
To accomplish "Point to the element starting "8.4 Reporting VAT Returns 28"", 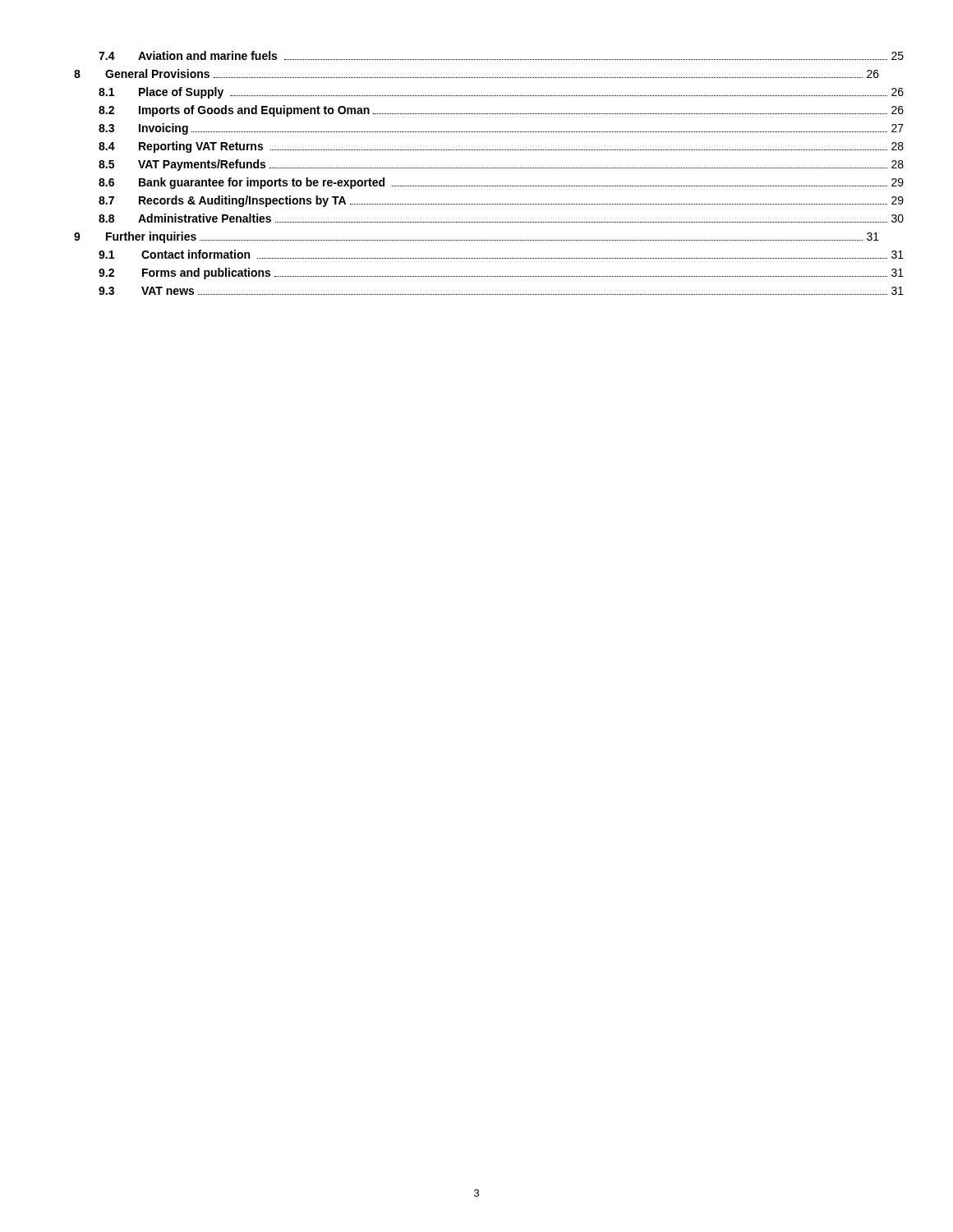I will coord(501,146).
